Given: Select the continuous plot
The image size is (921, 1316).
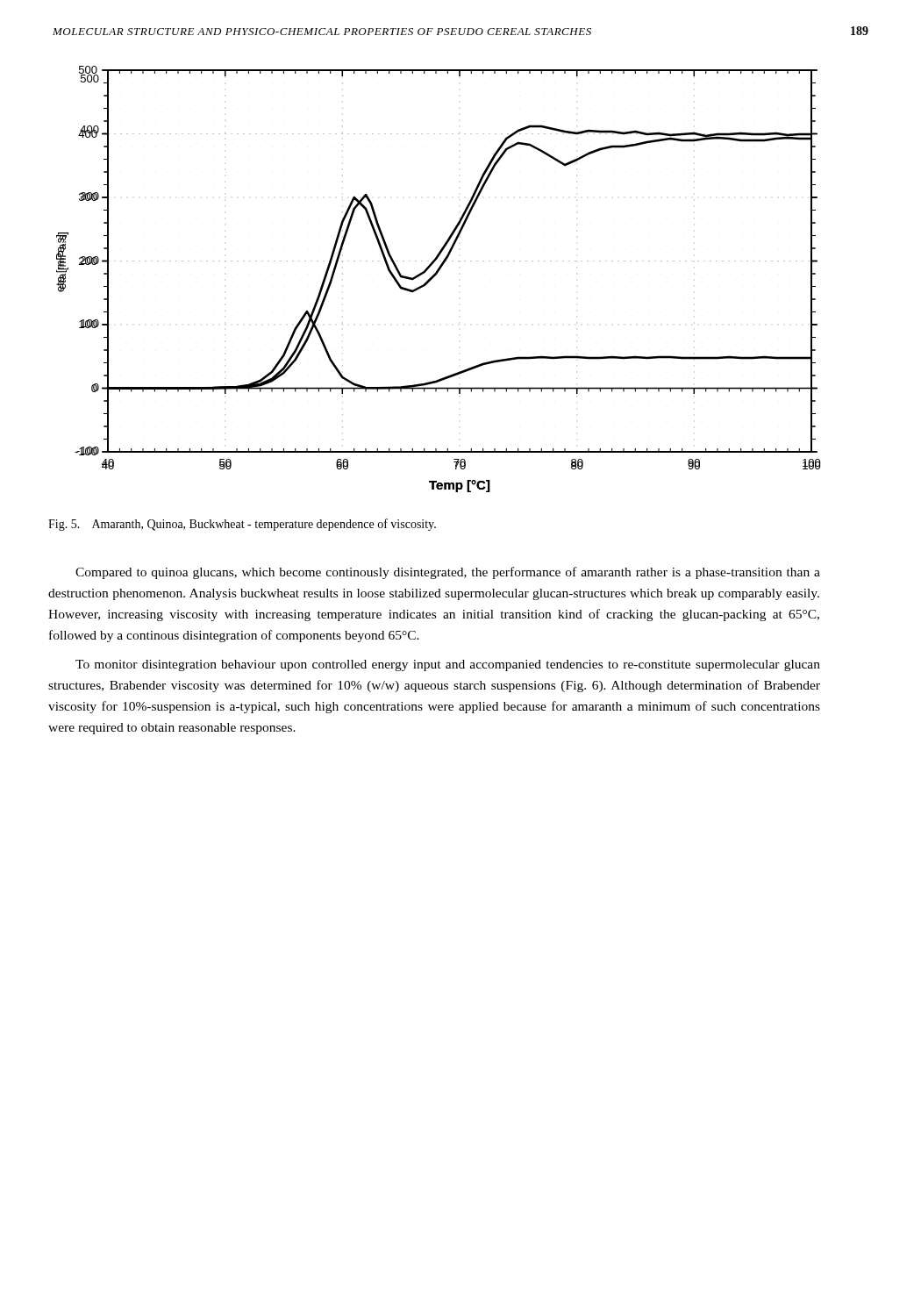Looking at the screenshot, I should click(439, 285).
